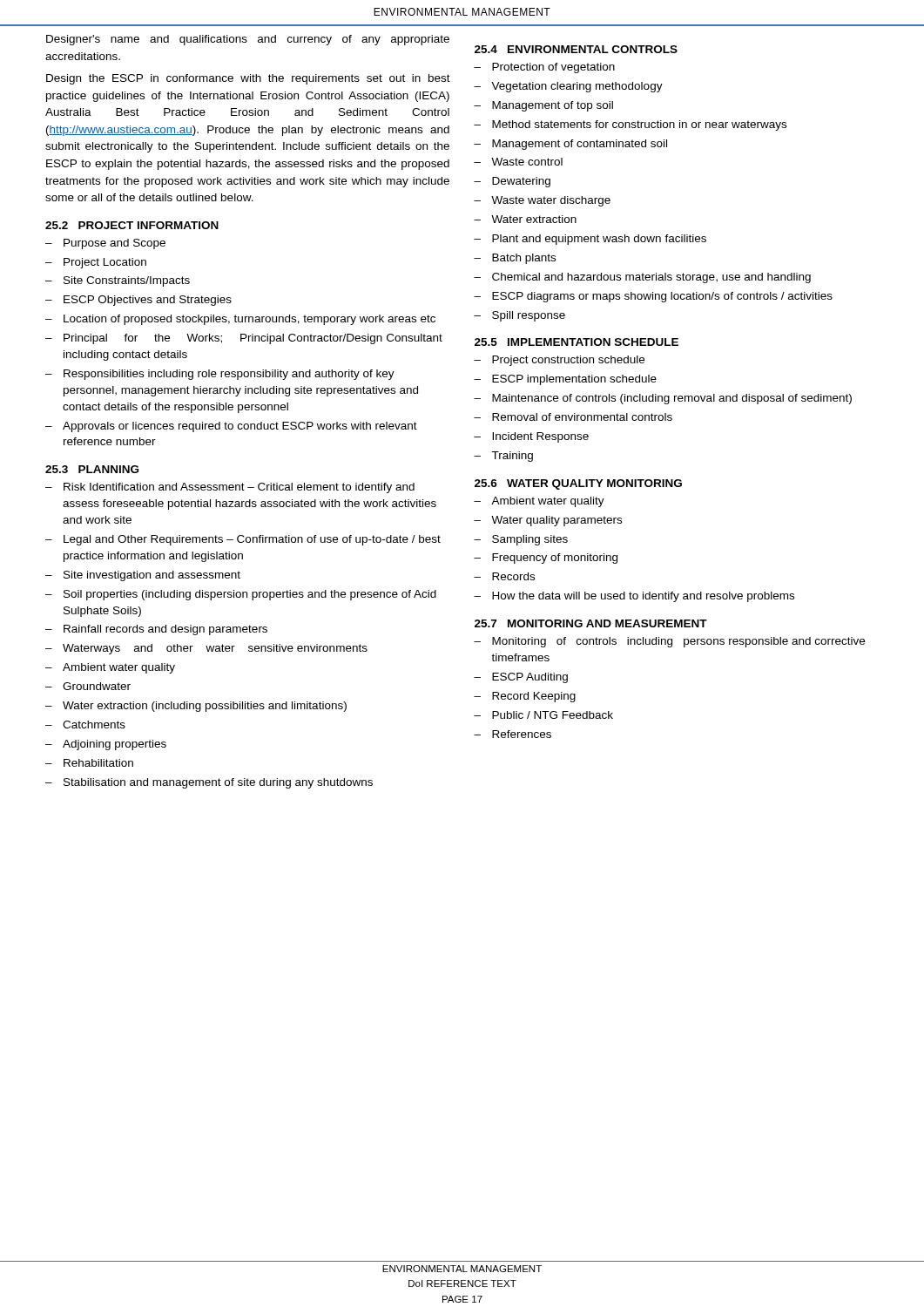Find the element starting "–Monitoring of controls including"

click(676, 650)
